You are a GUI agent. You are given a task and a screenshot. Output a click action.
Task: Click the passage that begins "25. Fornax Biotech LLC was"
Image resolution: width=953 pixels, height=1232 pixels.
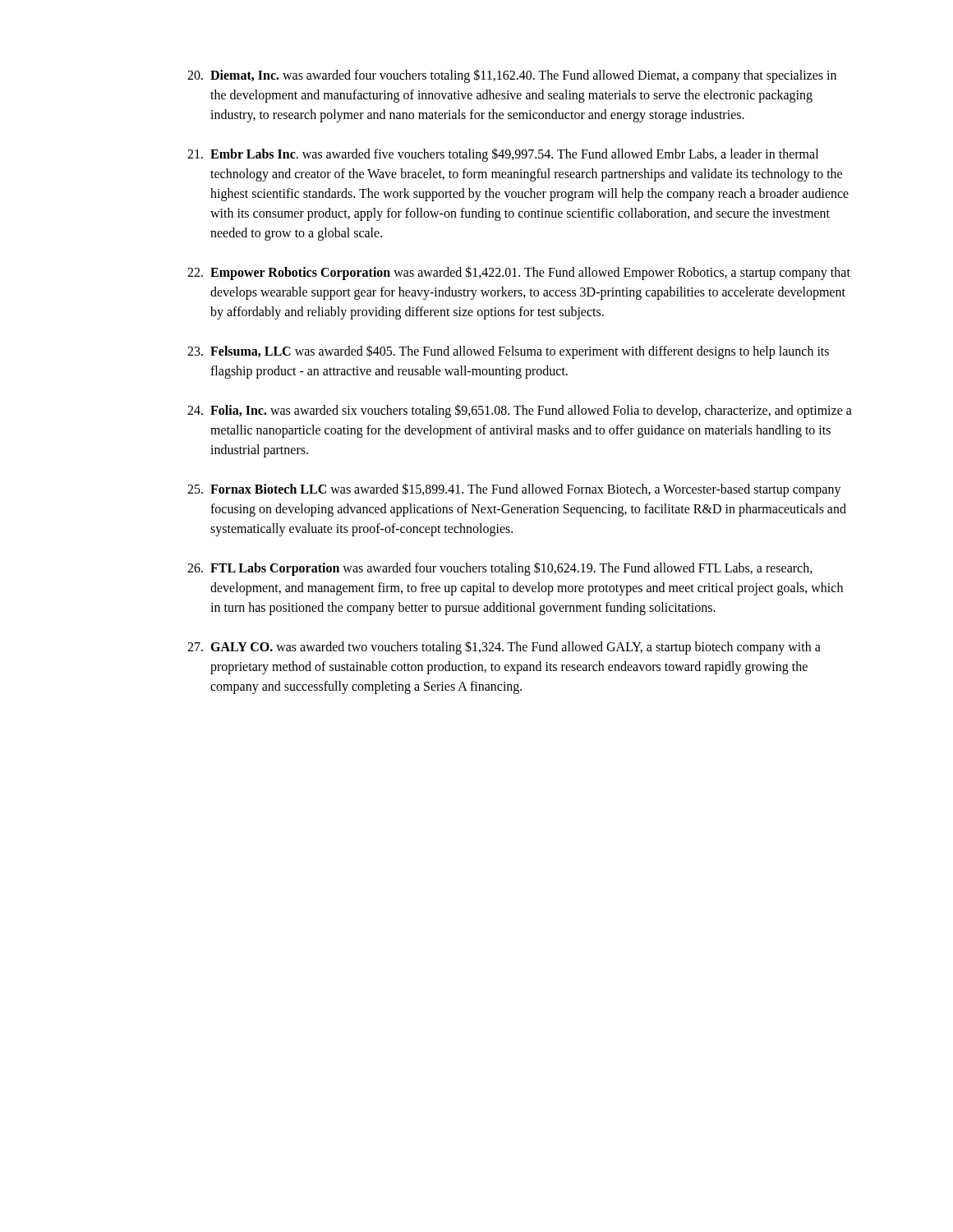[x=509, y=509]
